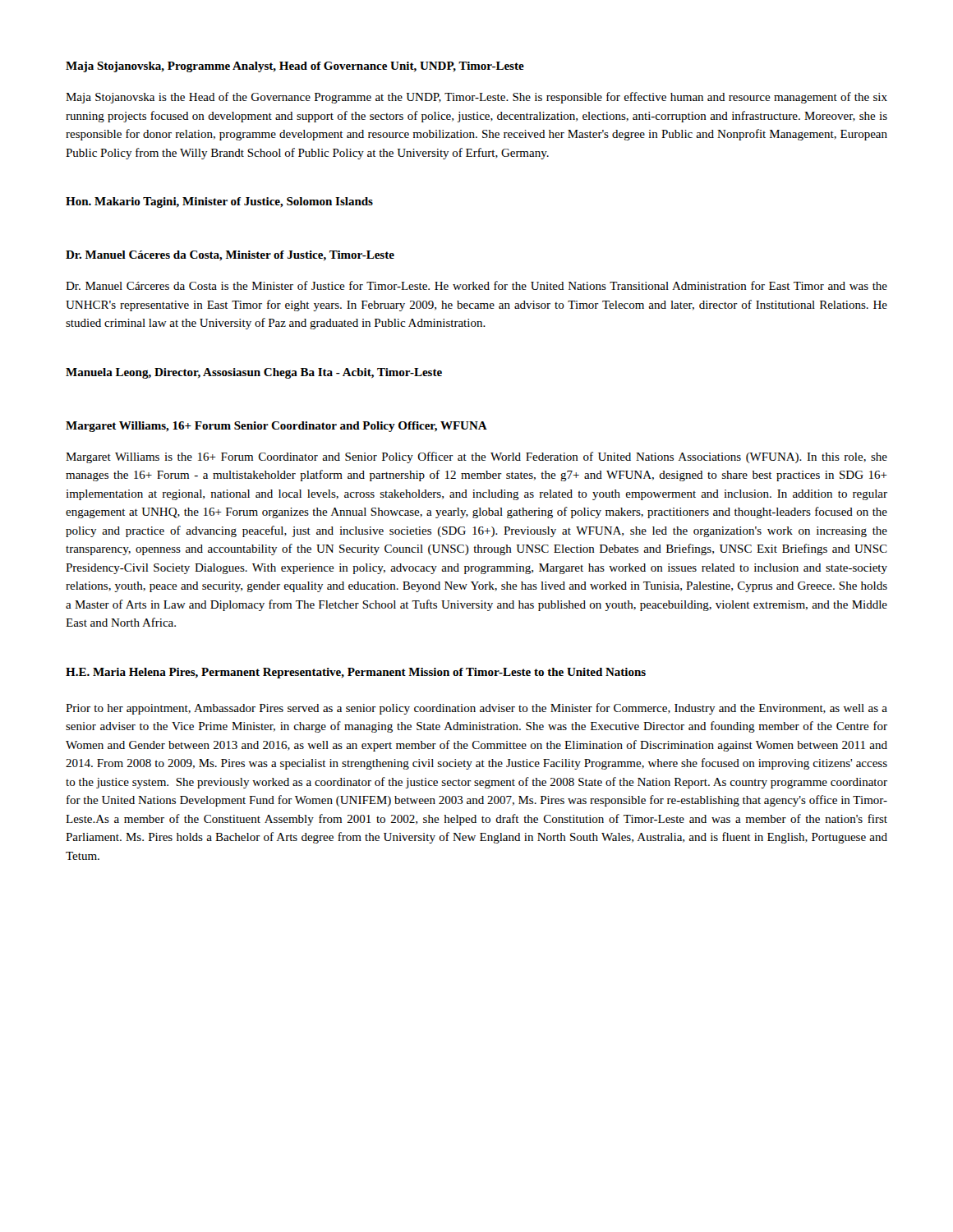Image resolution: width=953 pixels, height=1232 pixels.
Task: Locate the section header that opens with "H.E. Maria Helena"
Action: (356, 671)
